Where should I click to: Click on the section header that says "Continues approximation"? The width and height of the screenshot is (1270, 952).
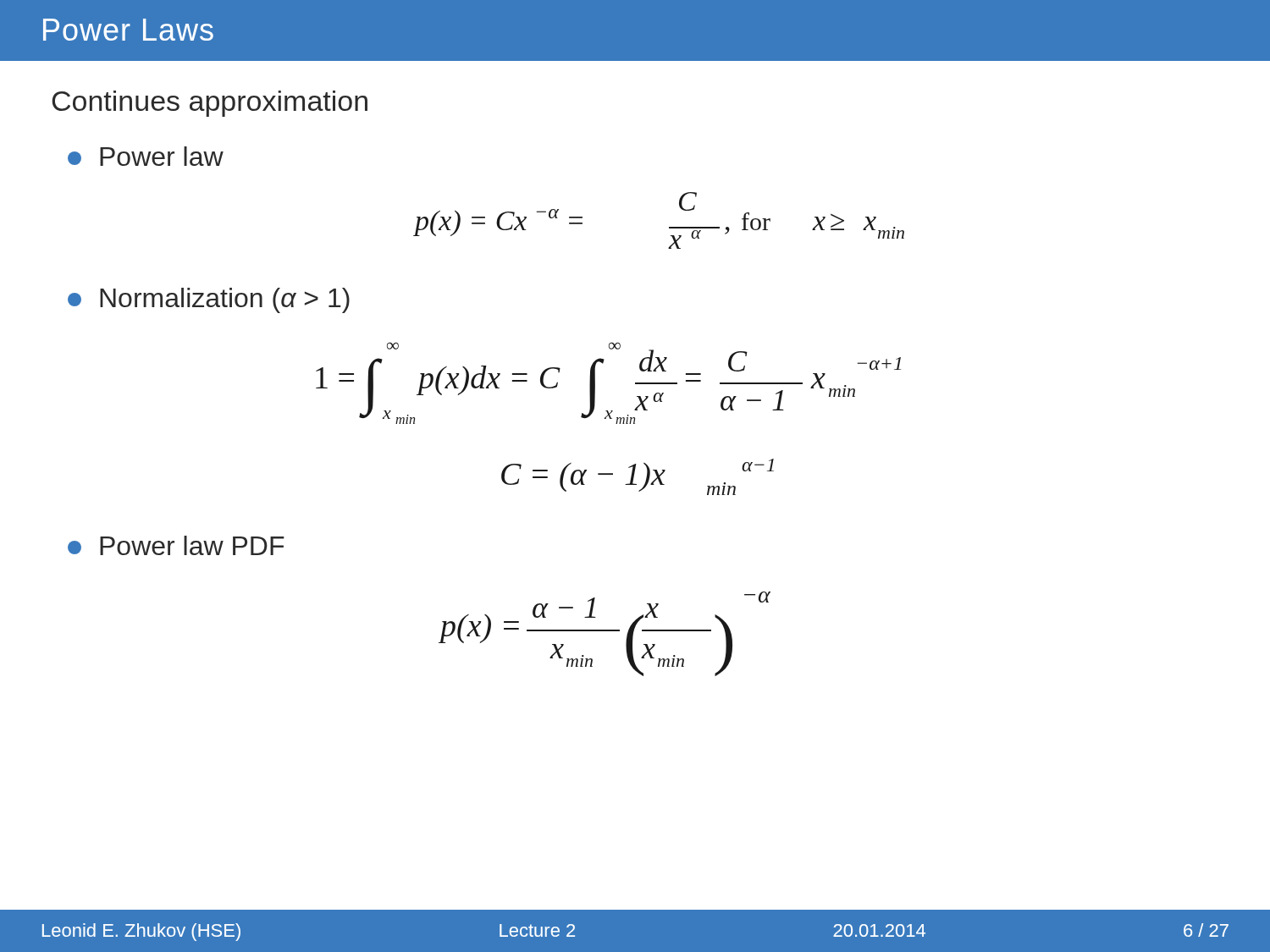210,101
